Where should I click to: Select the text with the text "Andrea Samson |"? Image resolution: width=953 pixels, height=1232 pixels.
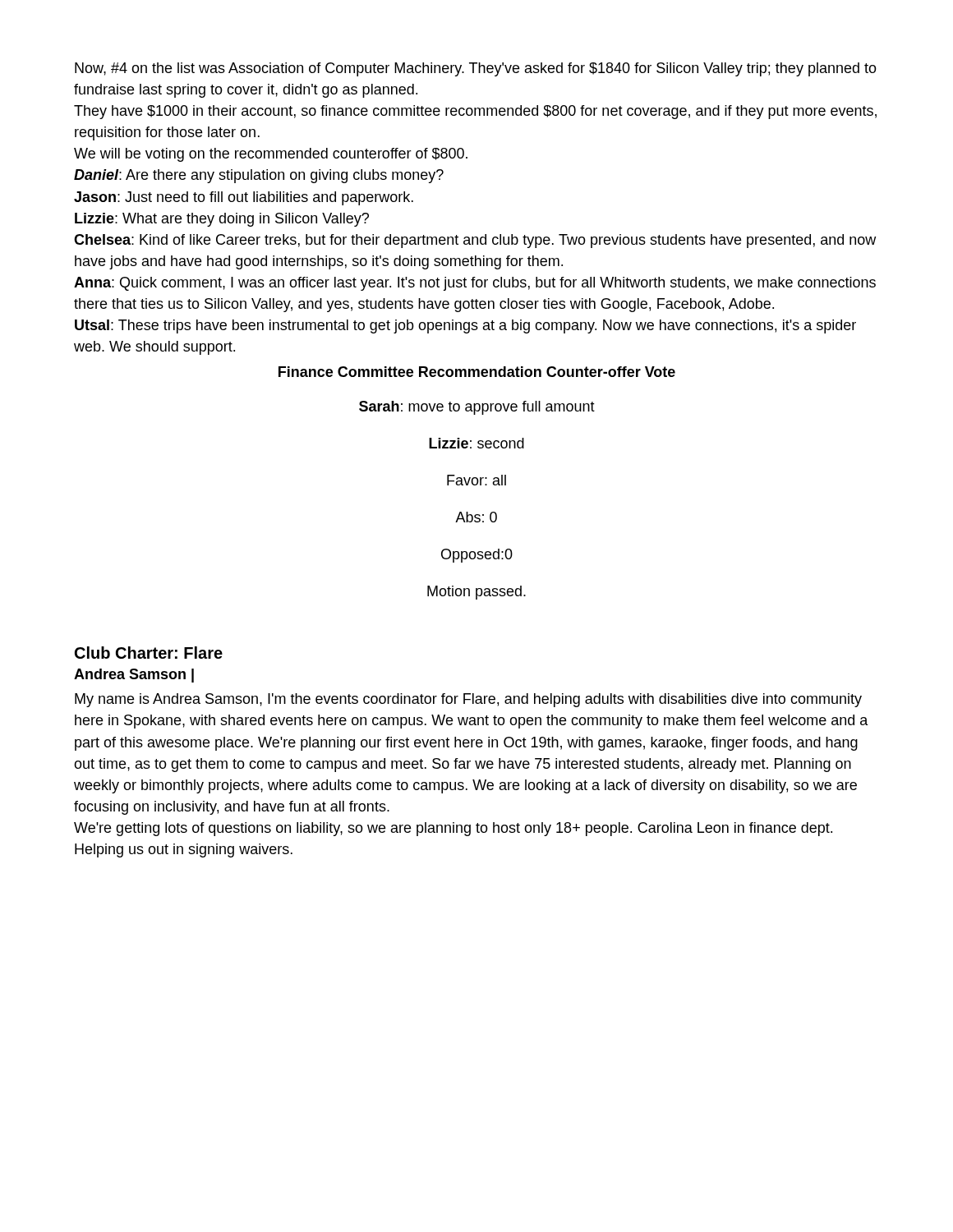(x=134, y=675)
